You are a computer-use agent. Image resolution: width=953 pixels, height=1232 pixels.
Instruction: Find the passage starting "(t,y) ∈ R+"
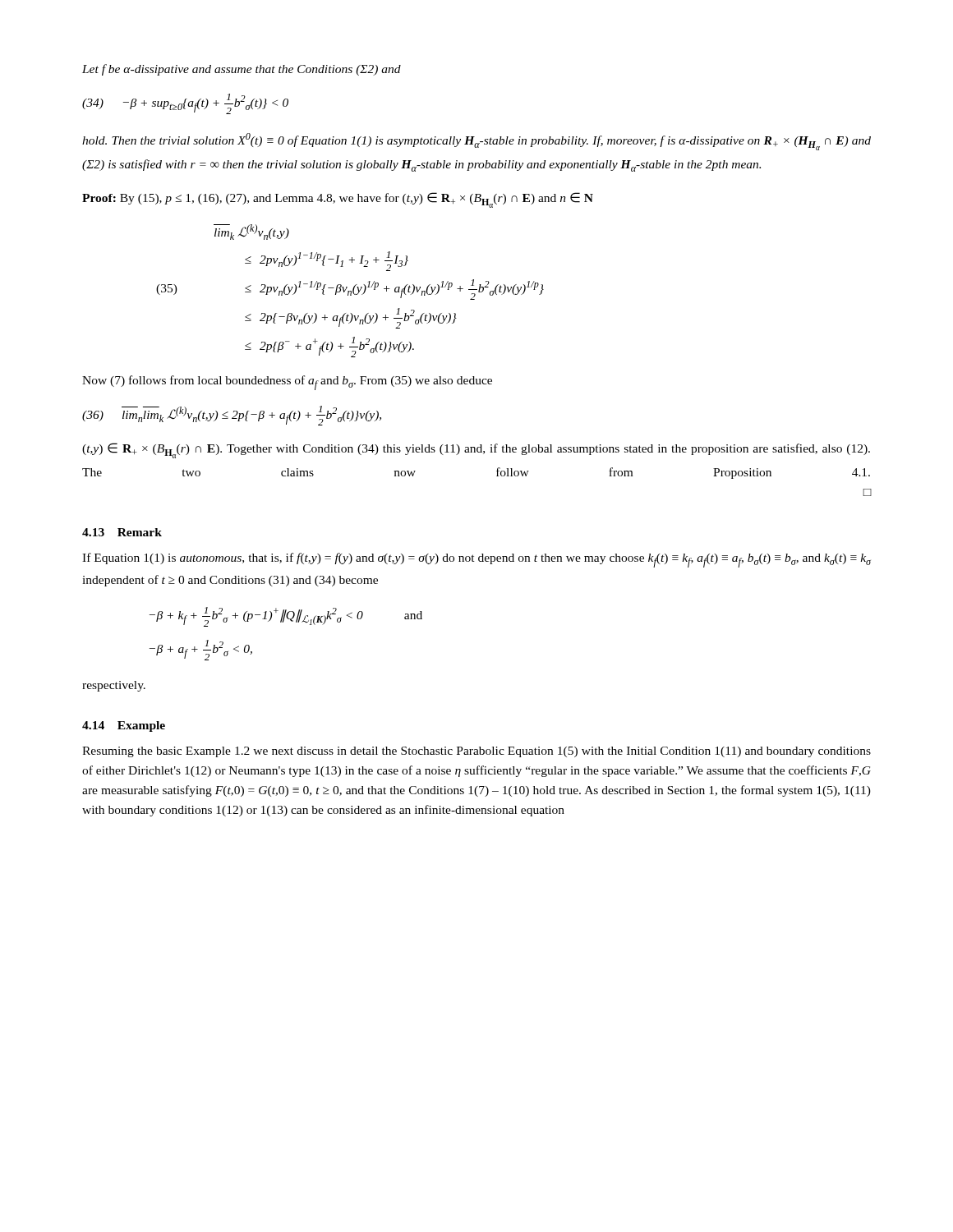(476, 451)
